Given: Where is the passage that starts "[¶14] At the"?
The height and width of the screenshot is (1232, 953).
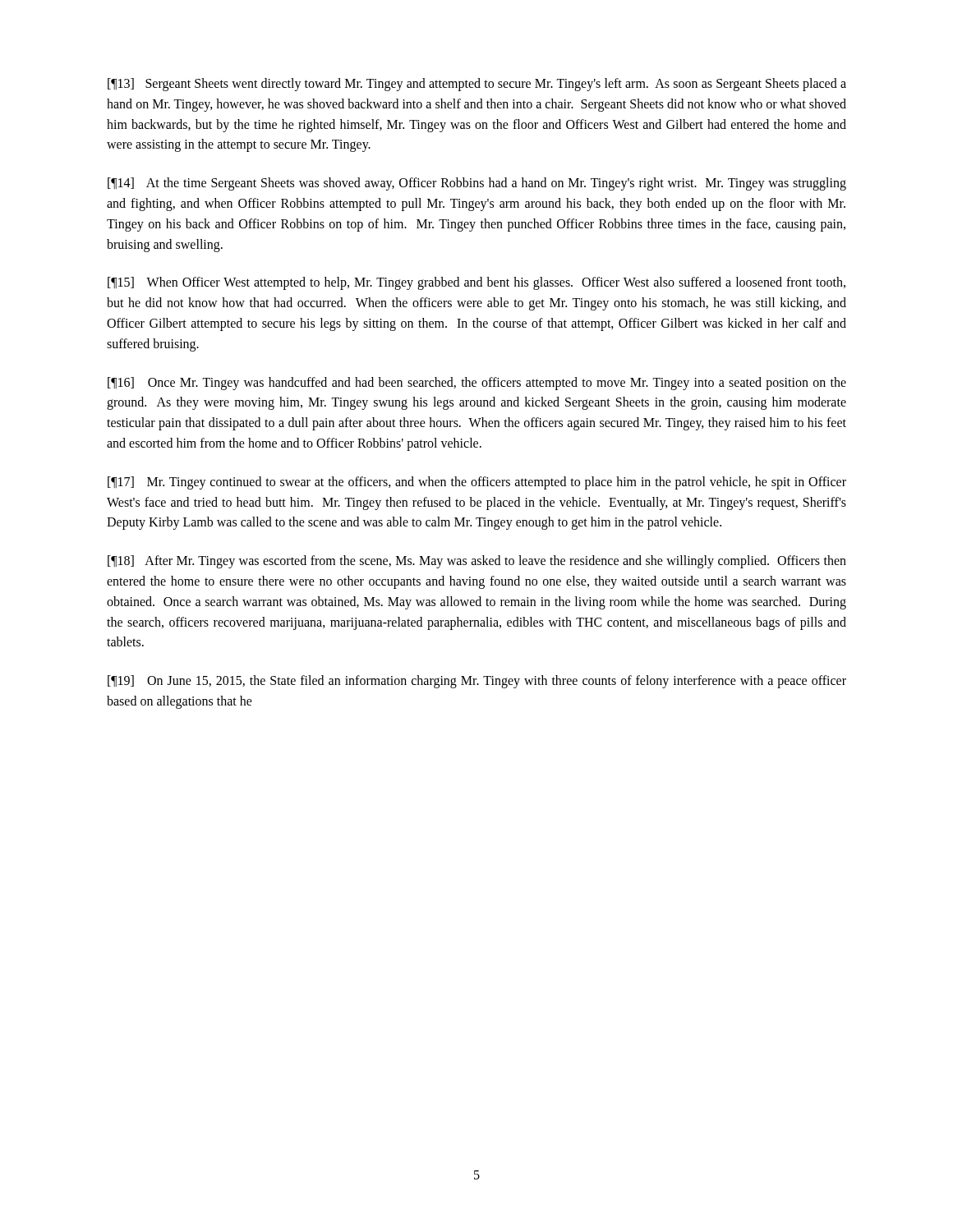Looking at the screenshot, I should click(476, 213).
